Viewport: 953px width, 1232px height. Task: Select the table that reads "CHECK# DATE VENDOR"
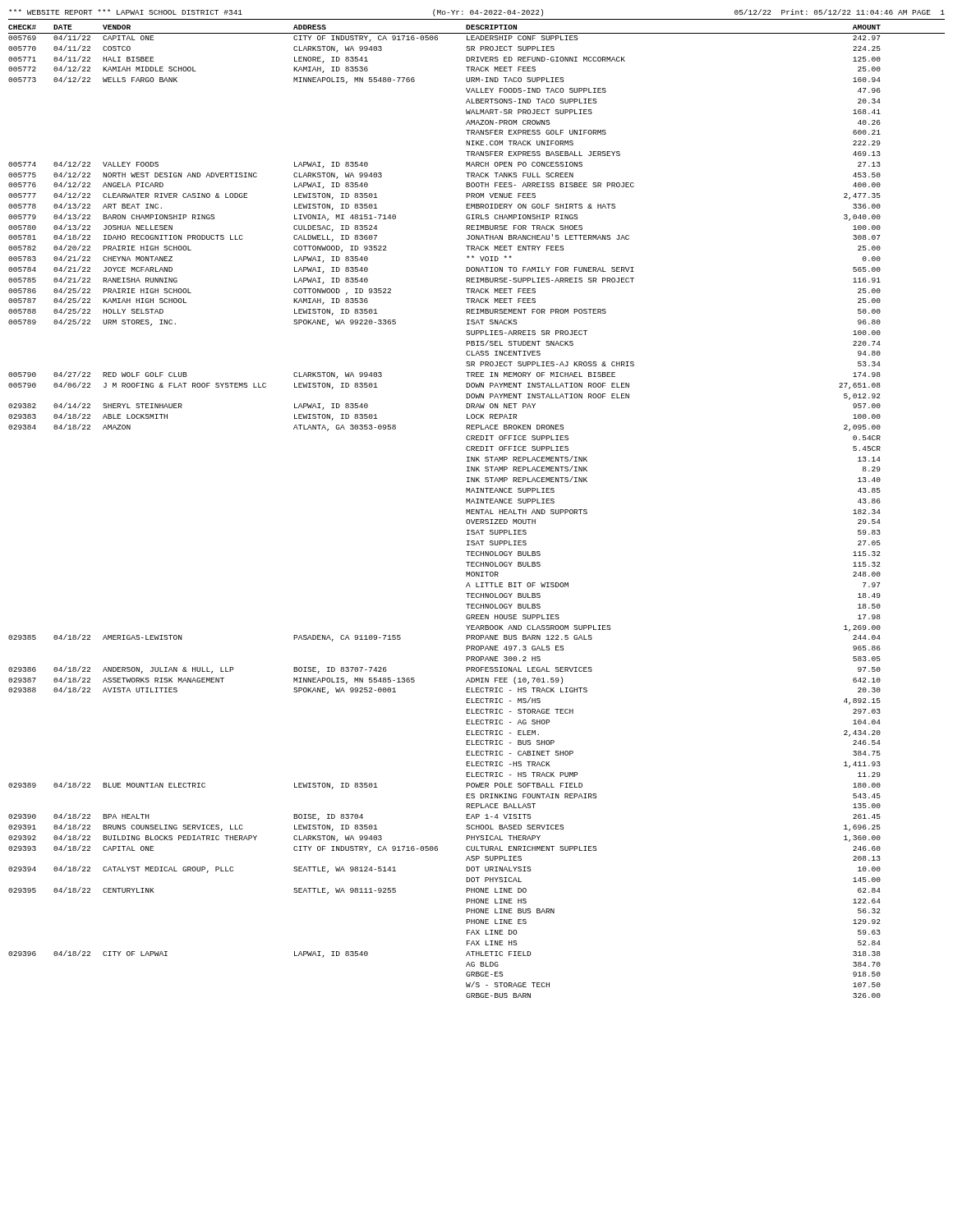476,512
